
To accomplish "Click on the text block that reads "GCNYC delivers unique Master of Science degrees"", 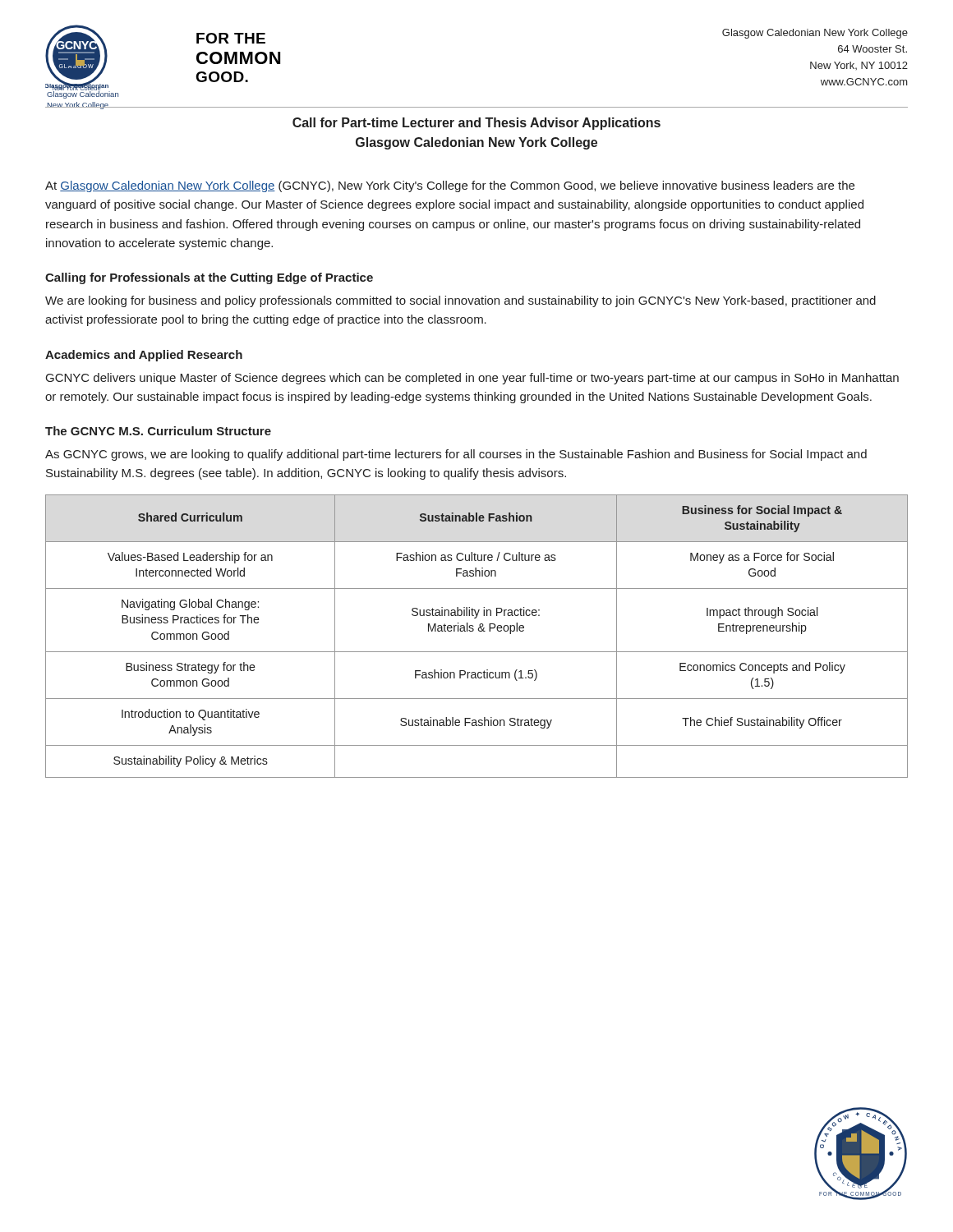I will pos(472,387).
